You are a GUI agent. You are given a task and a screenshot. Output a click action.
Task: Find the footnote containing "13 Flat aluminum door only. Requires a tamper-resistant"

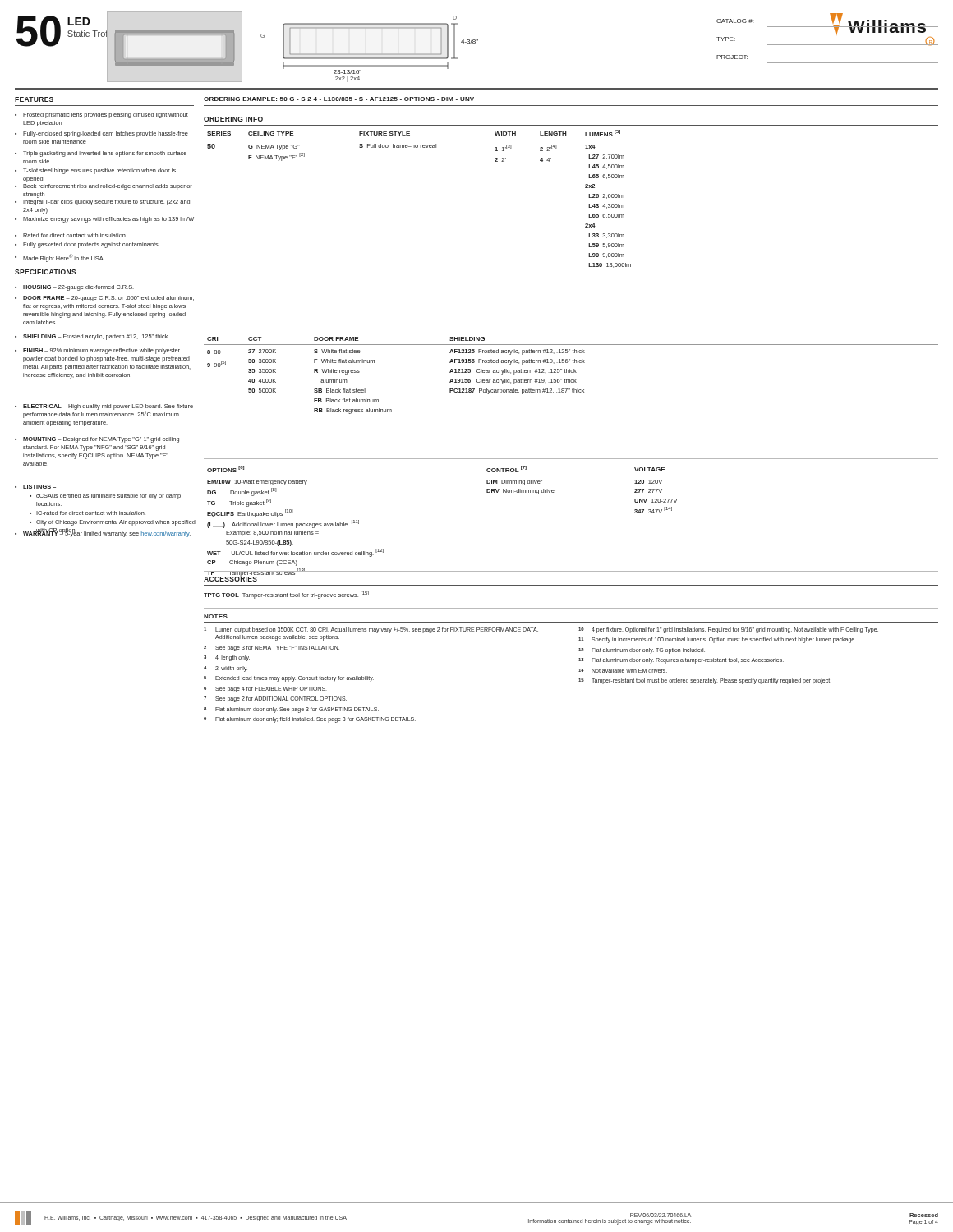(681, 660)
